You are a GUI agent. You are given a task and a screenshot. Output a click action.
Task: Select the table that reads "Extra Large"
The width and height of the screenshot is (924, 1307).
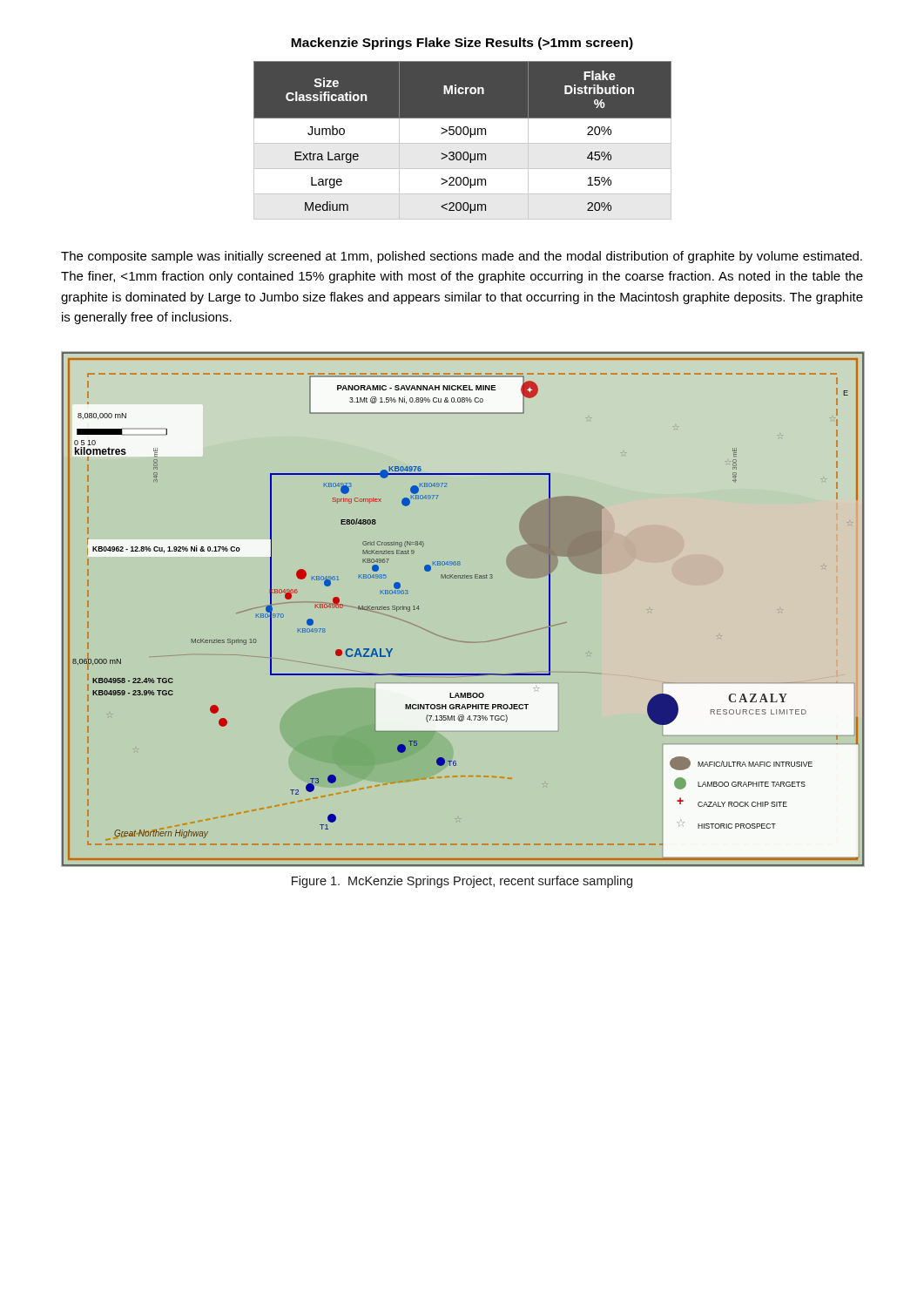[462, 140]
